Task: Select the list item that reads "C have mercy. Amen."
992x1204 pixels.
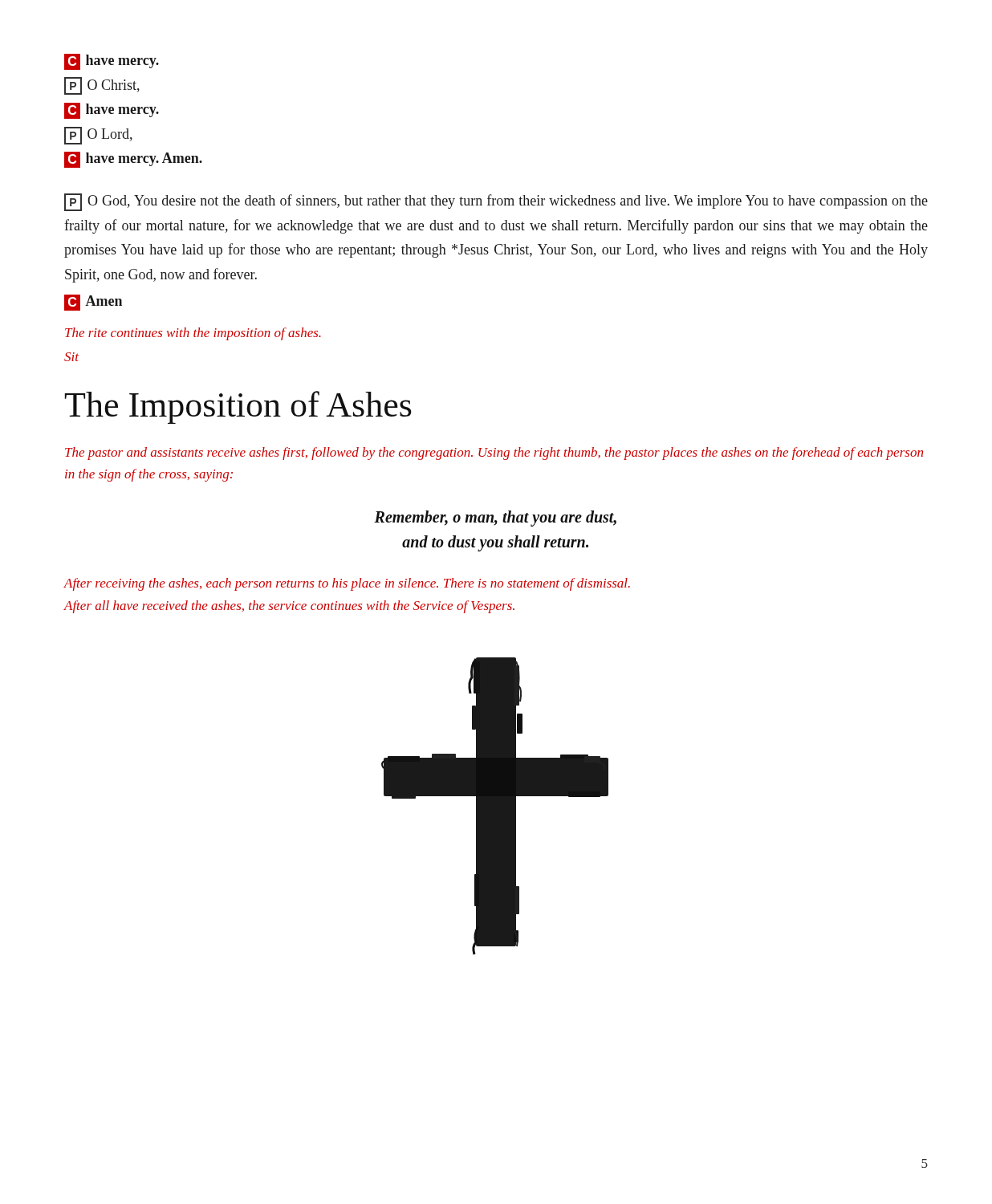Action: [x=133, y=159]
